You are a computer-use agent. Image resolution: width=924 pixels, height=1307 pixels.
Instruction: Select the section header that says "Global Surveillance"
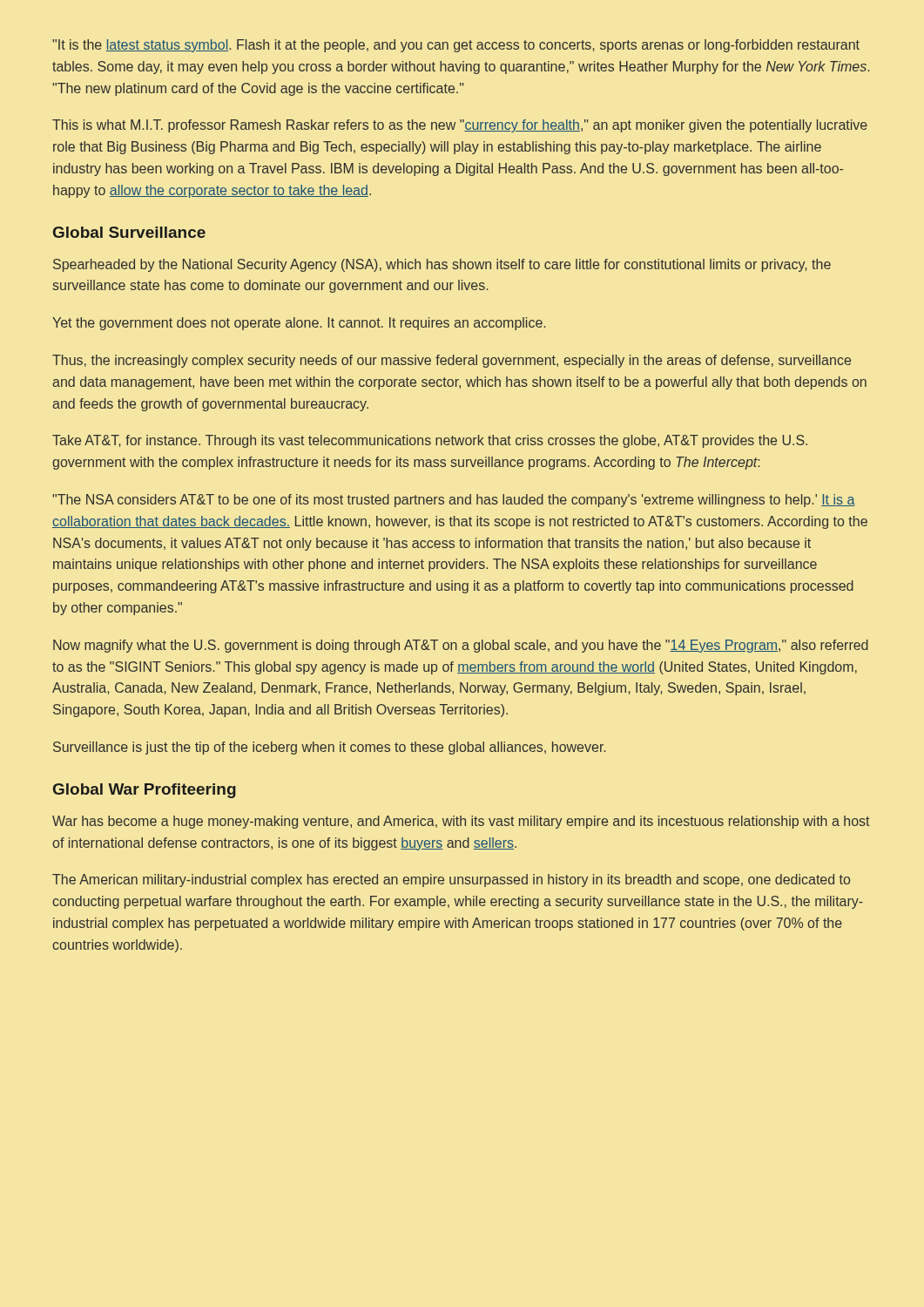(129, 232)
